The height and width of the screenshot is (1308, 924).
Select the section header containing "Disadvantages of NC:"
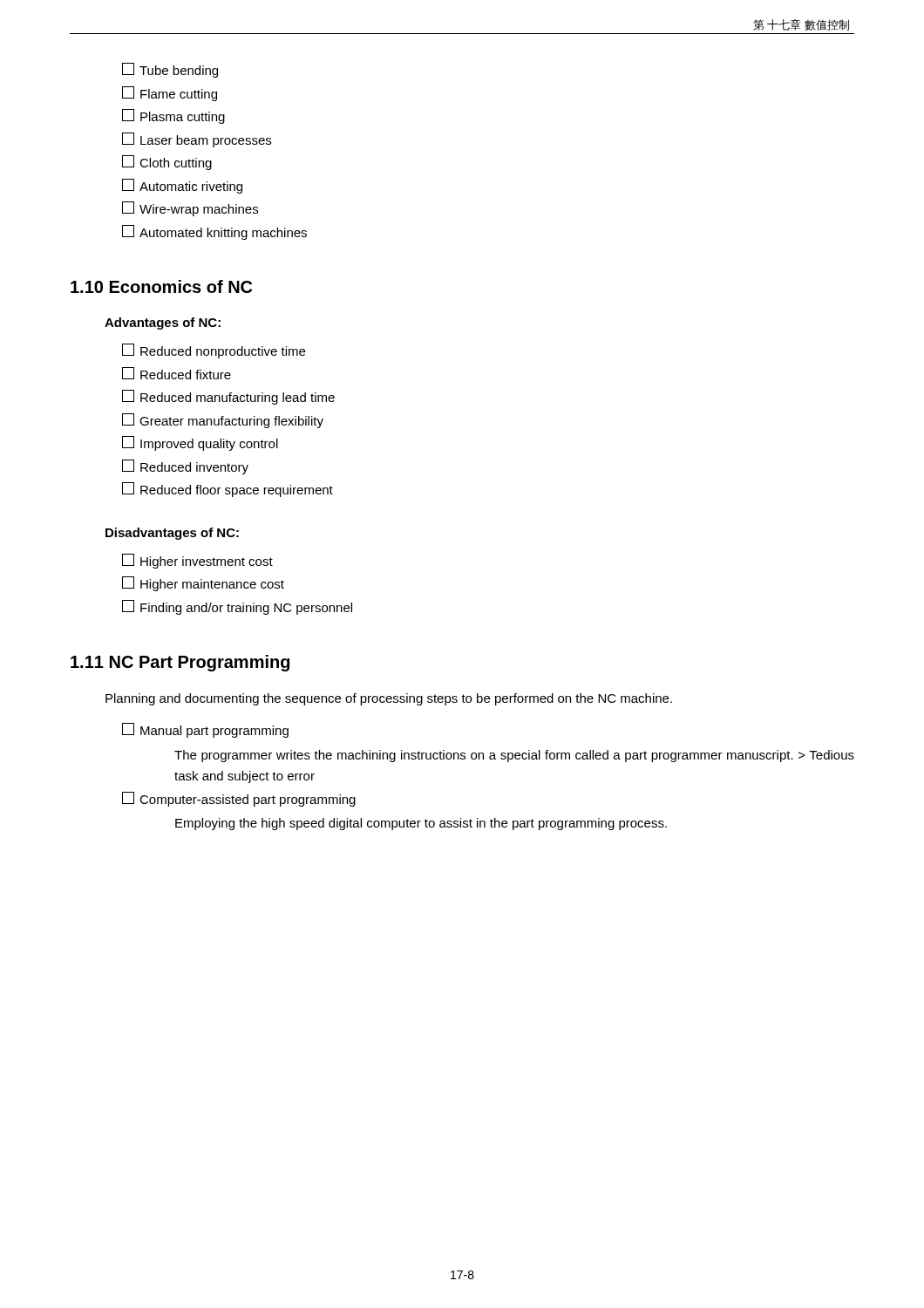[x=172, y=532]
